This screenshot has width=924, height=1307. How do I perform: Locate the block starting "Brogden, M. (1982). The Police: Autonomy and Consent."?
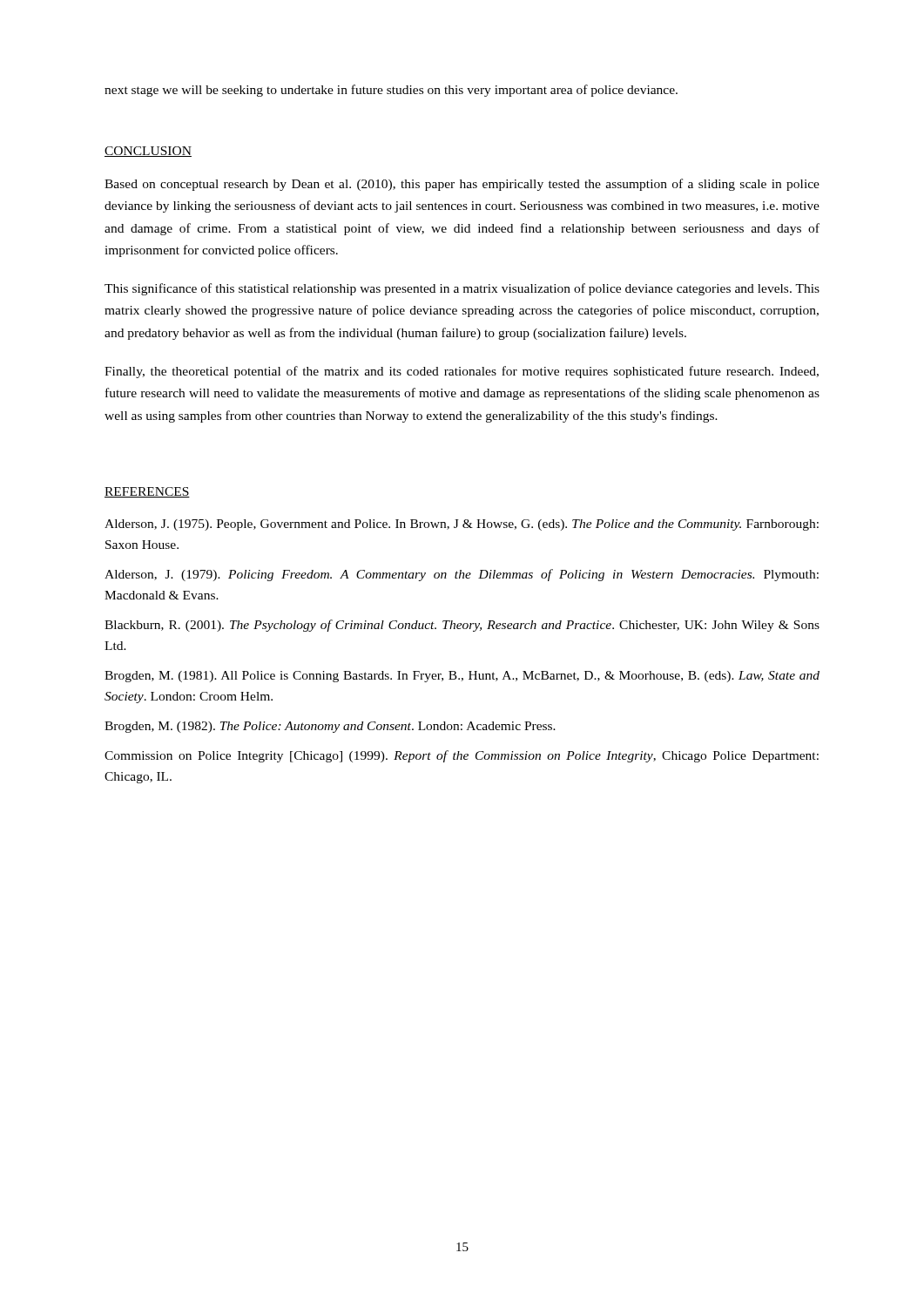(330, 726)
